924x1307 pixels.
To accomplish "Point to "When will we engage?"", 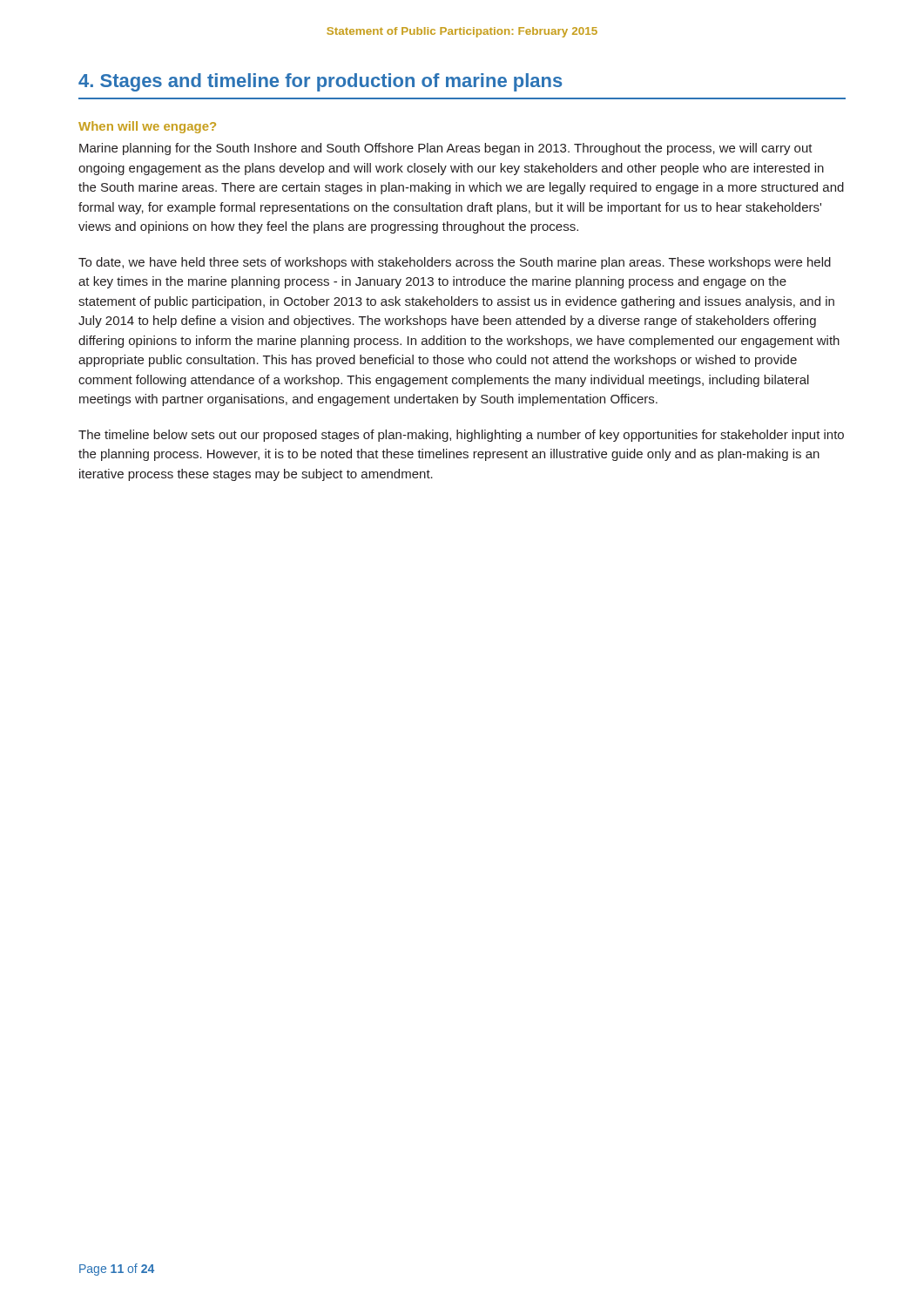I will coord(148,126).
